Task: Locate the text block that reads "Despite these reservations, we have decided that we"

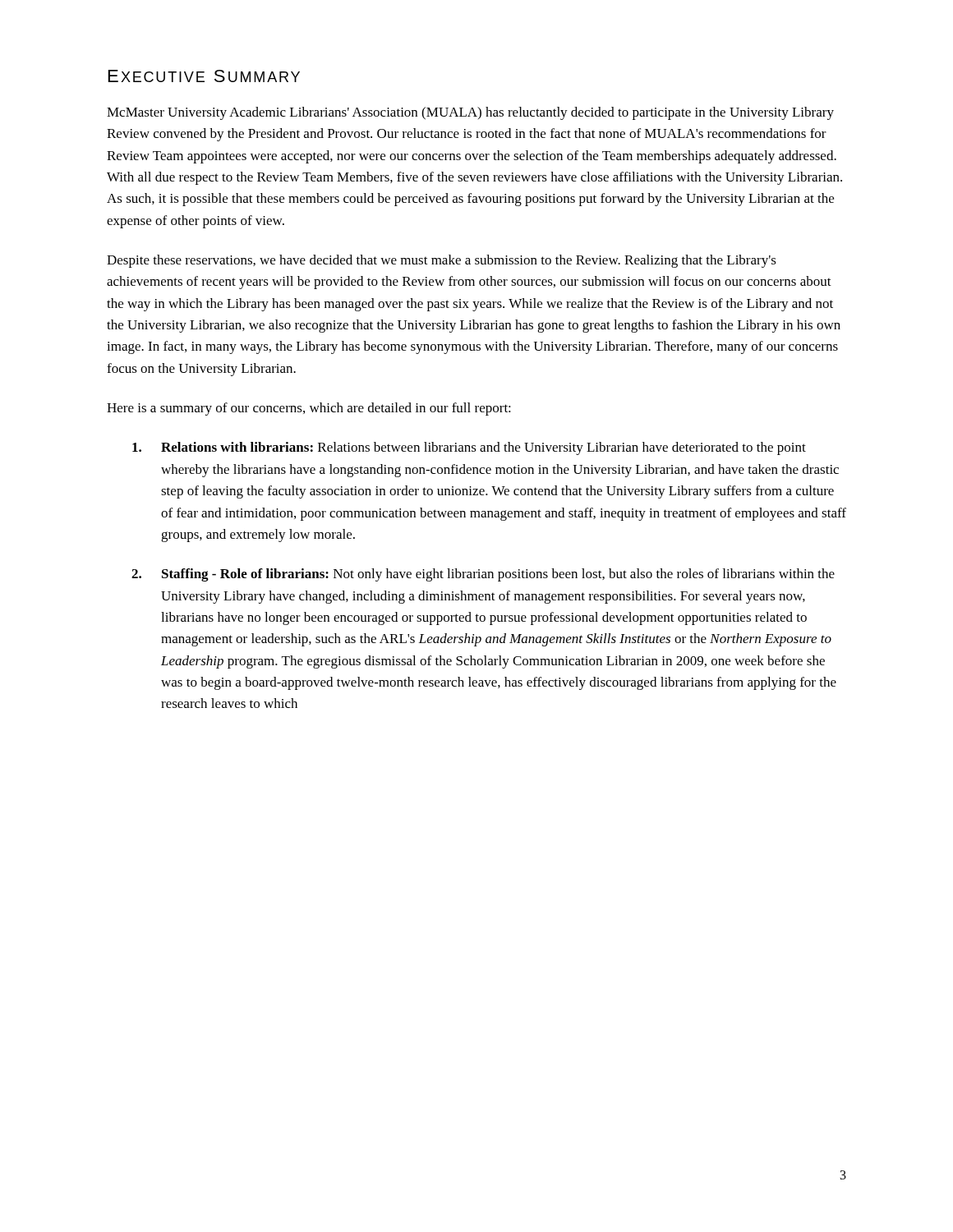Action: pos(474,314)
